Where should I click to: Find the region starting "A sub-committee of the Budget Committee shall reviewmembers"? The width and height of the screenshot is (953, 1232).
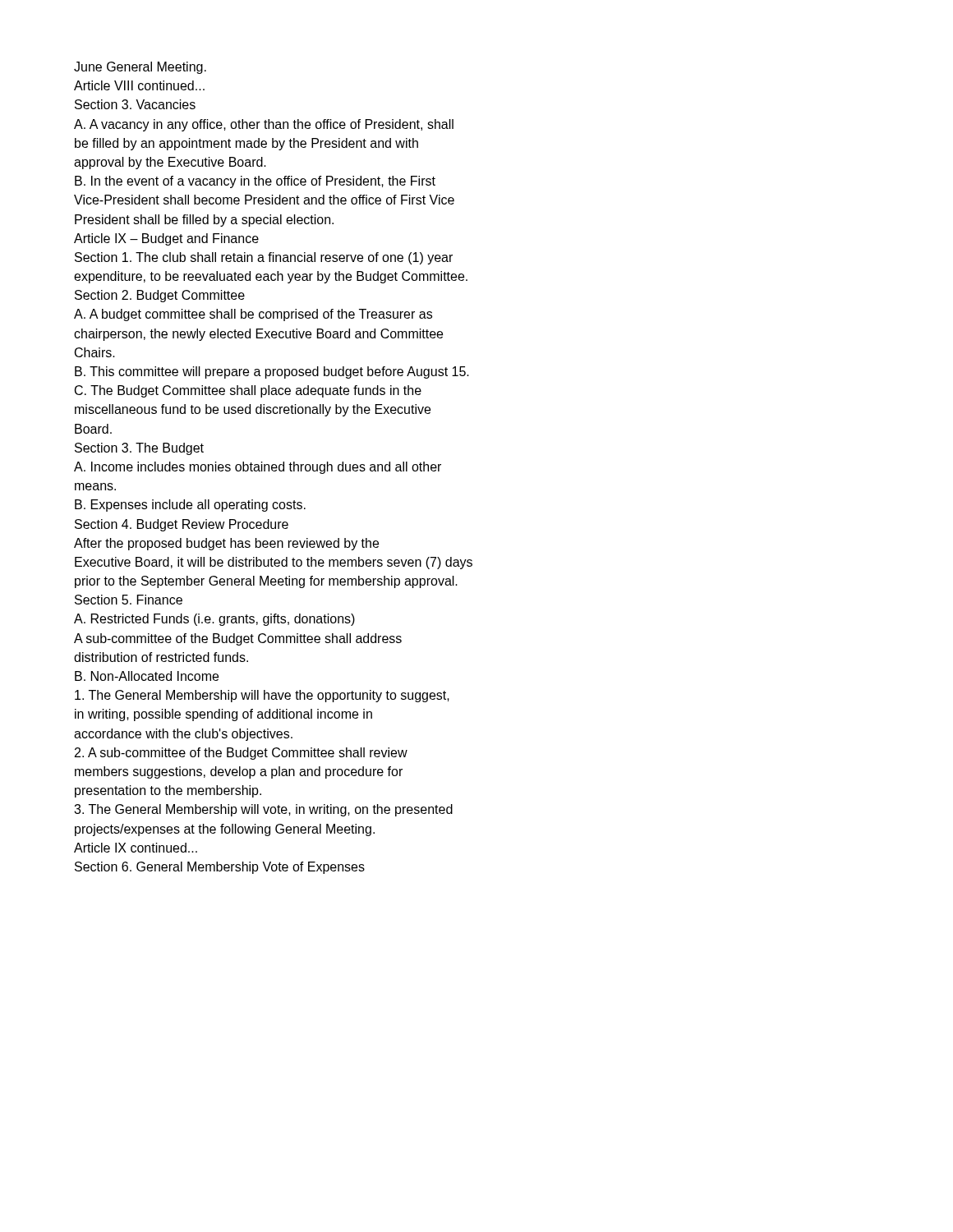point(241,772)
